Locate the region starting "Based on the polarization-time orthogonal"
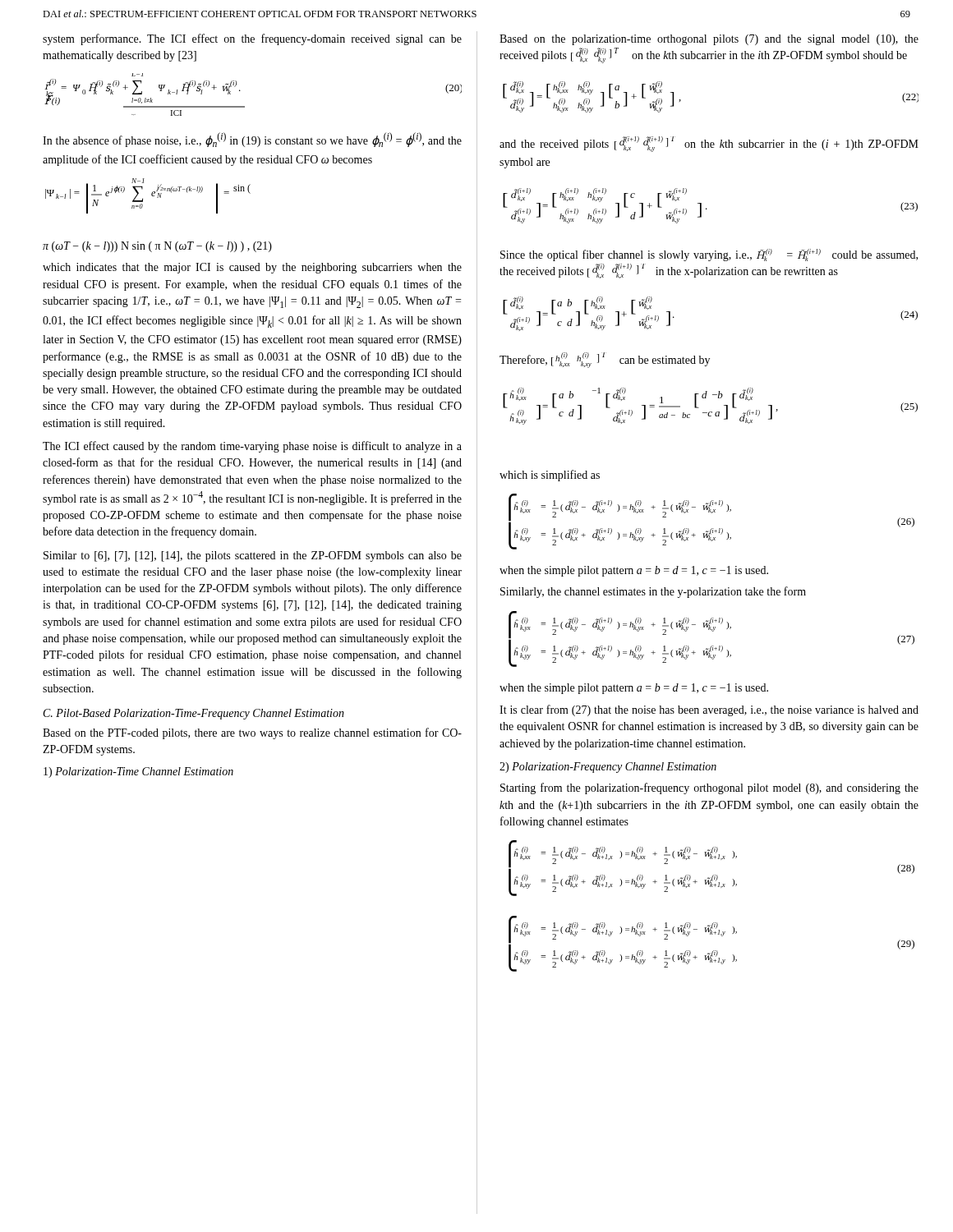 pos(709,49)
